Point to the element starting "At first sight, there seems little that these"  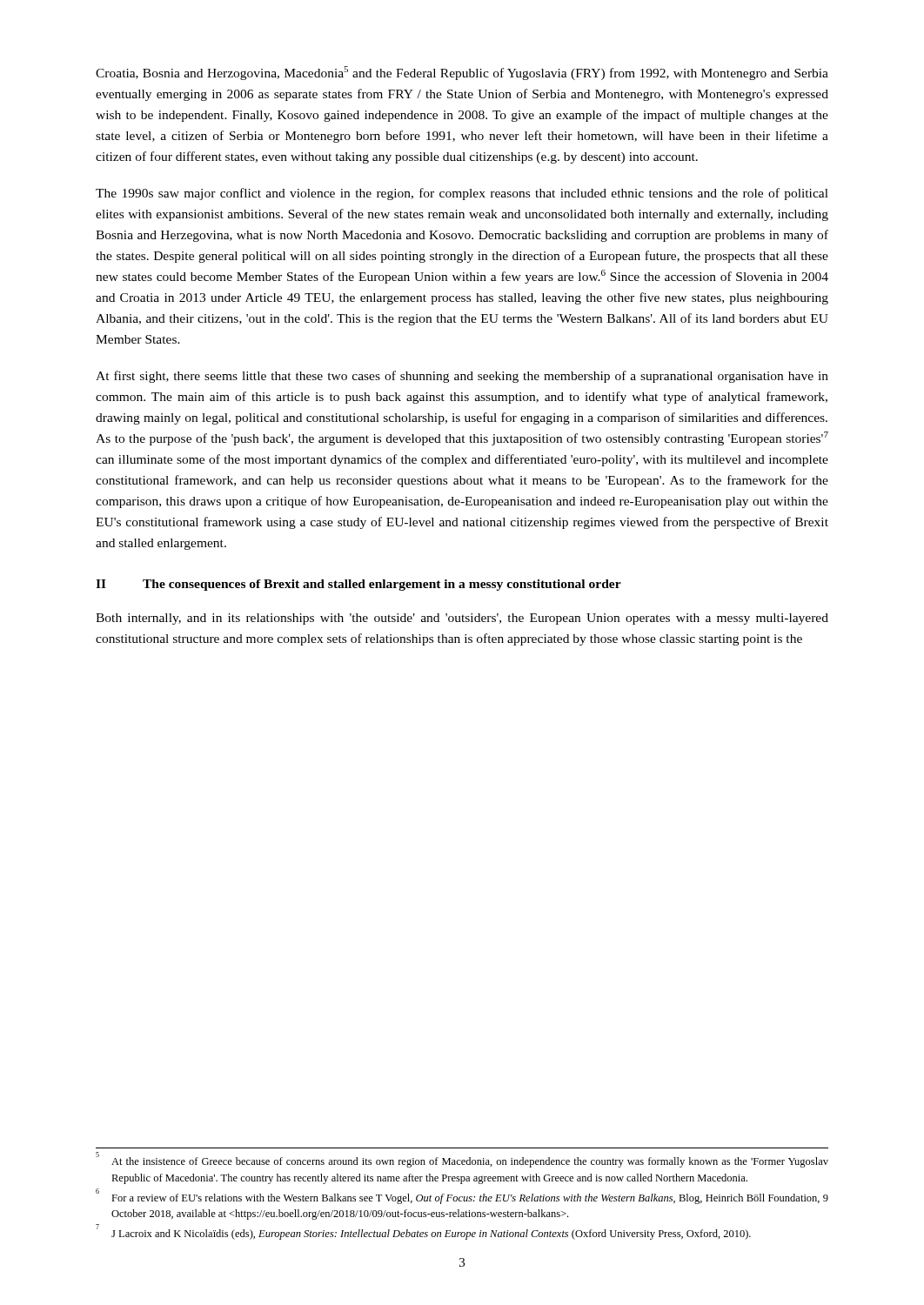[462, 460]
